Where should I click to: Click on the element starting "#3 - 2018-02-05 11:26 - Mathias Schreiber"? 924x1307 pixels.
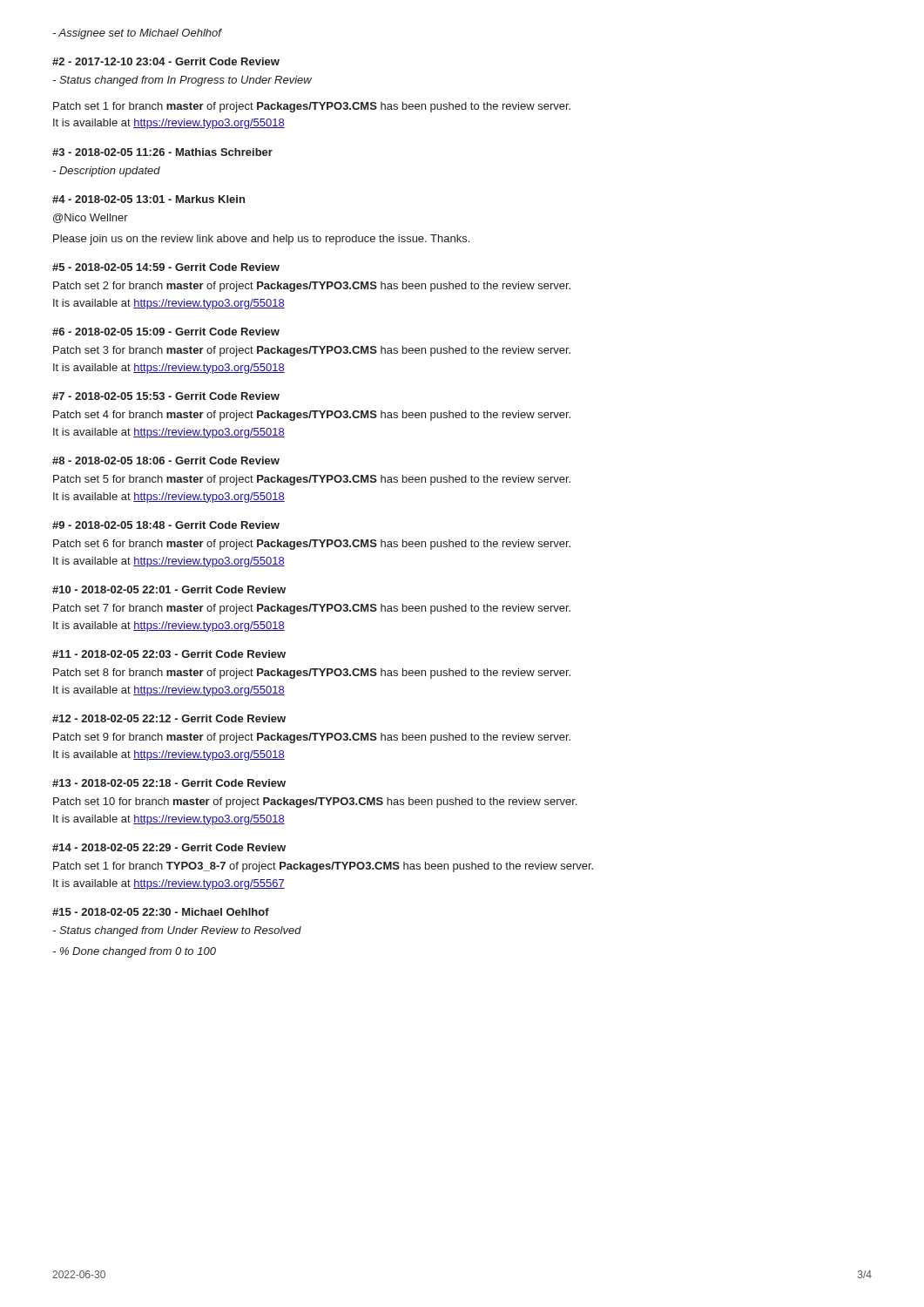[162, 152]
